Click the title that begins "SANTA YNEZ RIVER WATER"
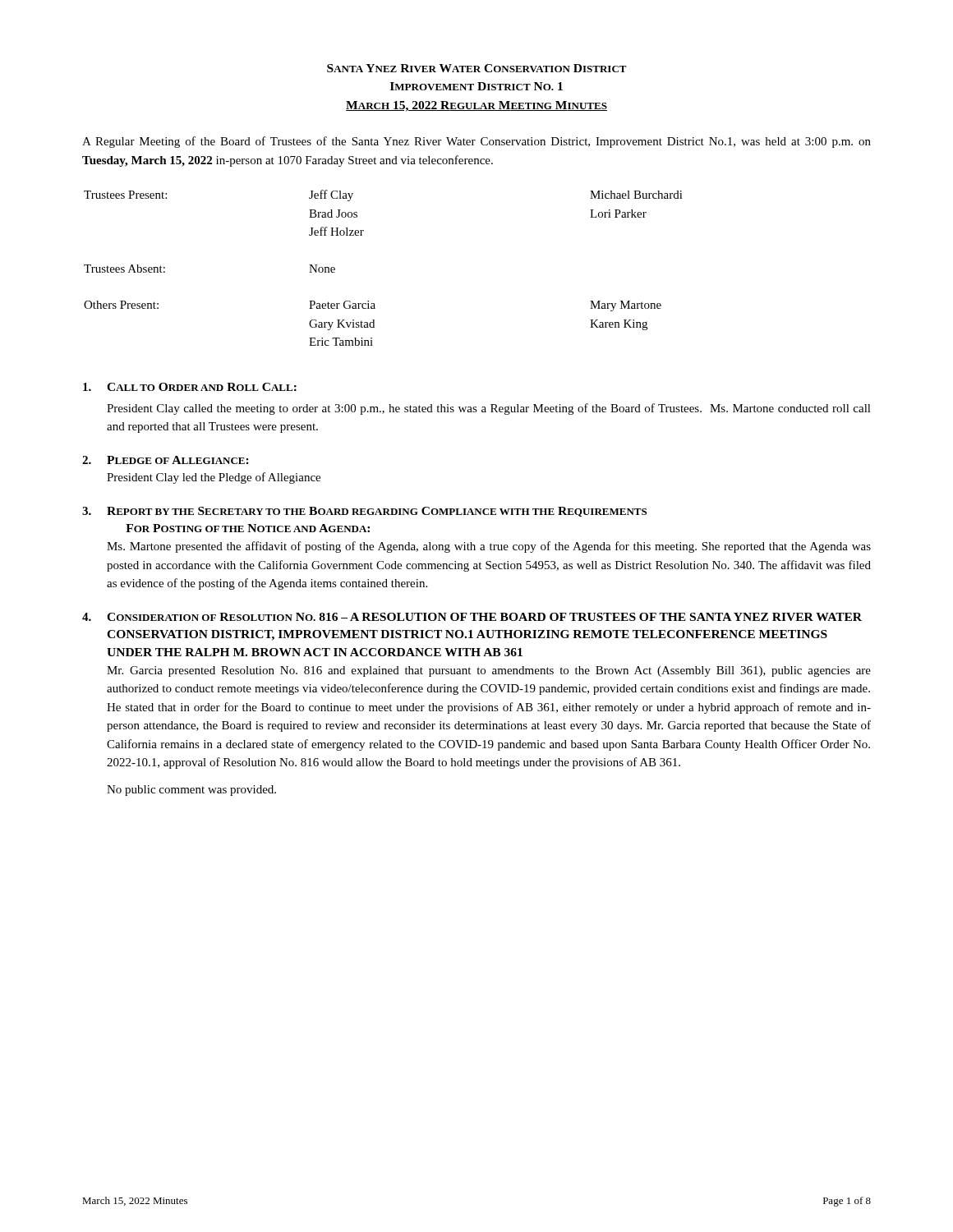Screen dimensions: 1232x953 click(x=476, y=87)
